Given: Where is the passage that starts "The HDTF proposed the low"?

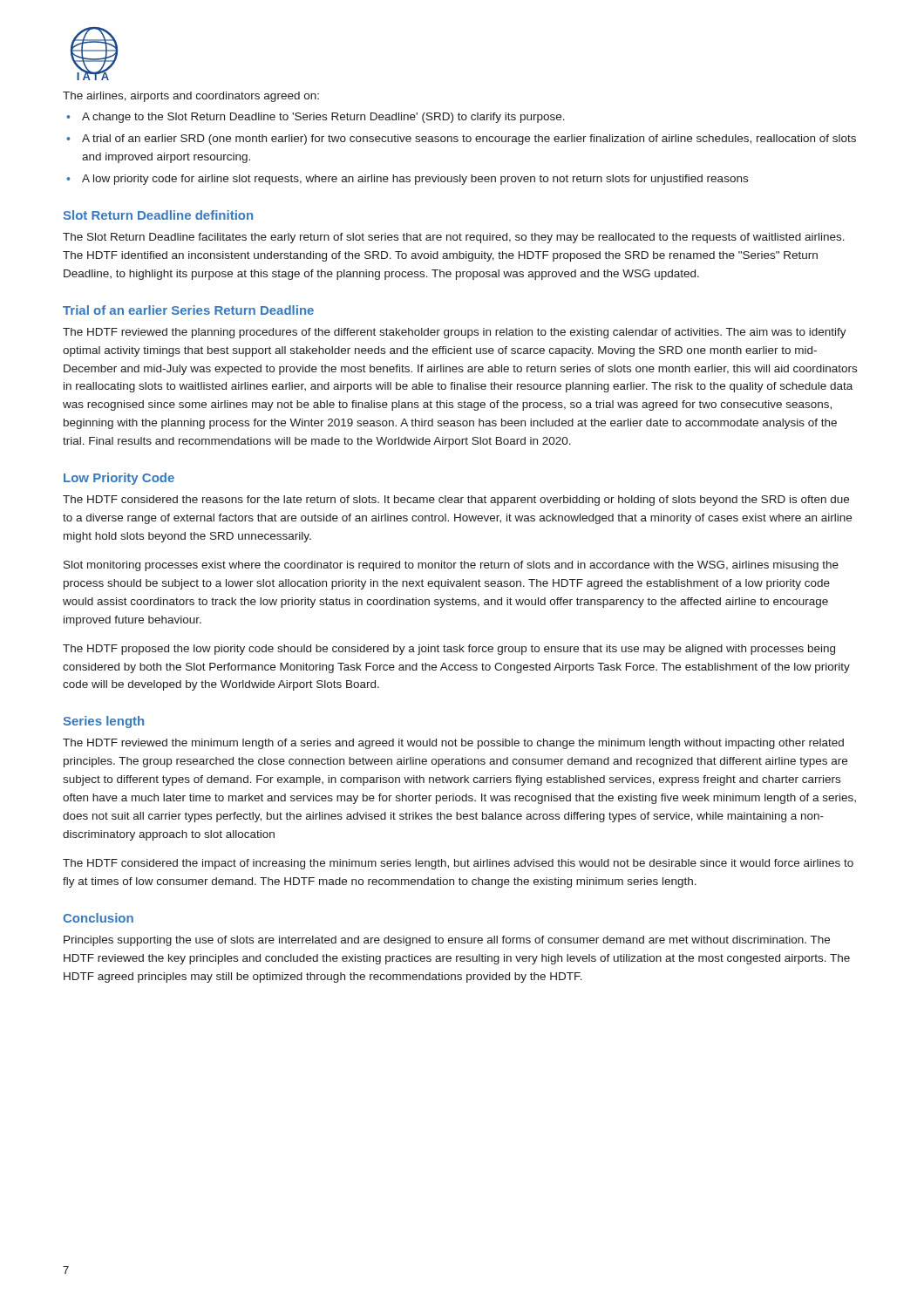Looking at the screenshot, I should point(456,666).
